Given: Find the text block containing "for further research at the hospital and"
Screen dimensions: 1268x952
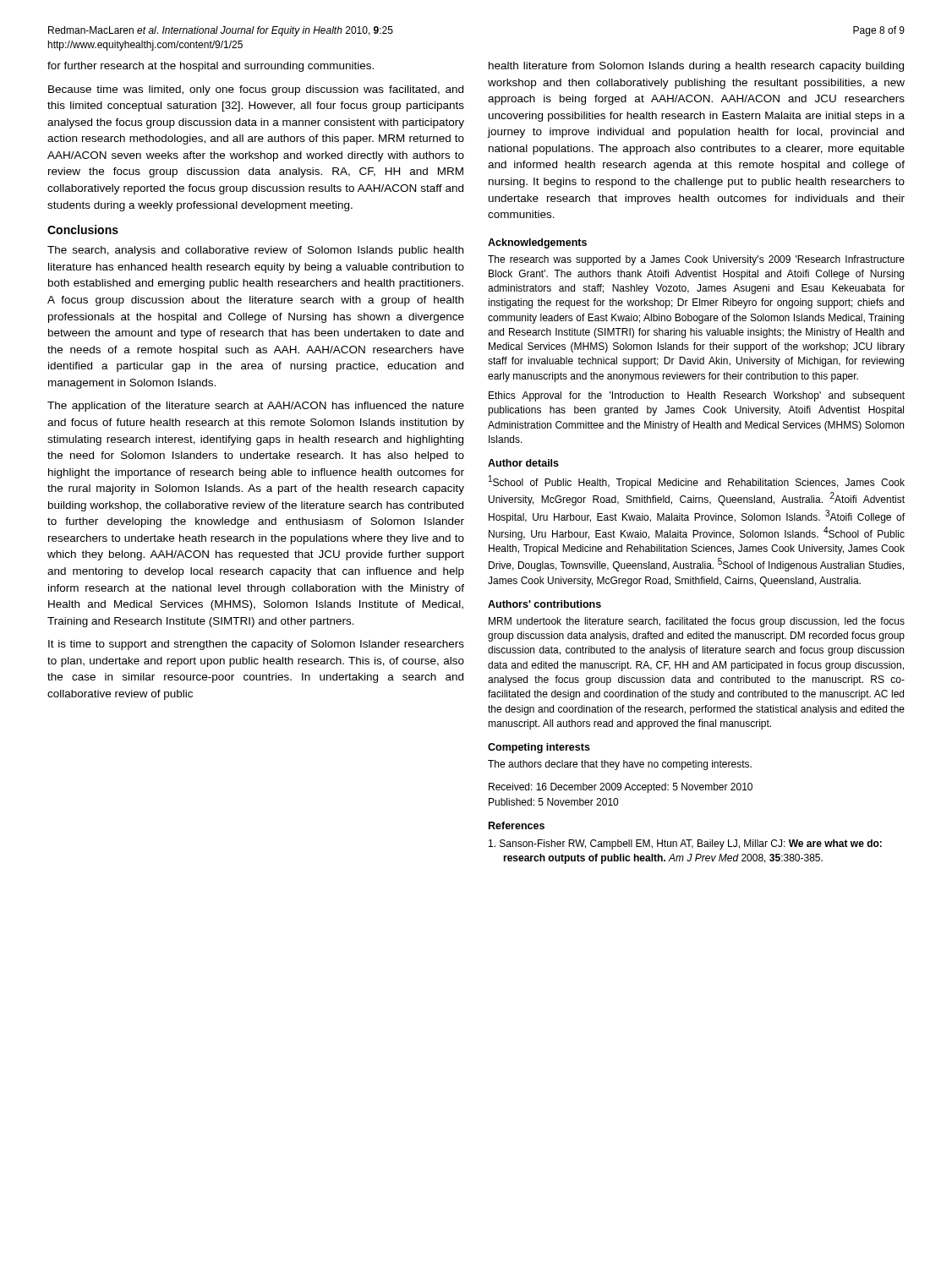Looking at the screenshot, I should coord(256,135).
